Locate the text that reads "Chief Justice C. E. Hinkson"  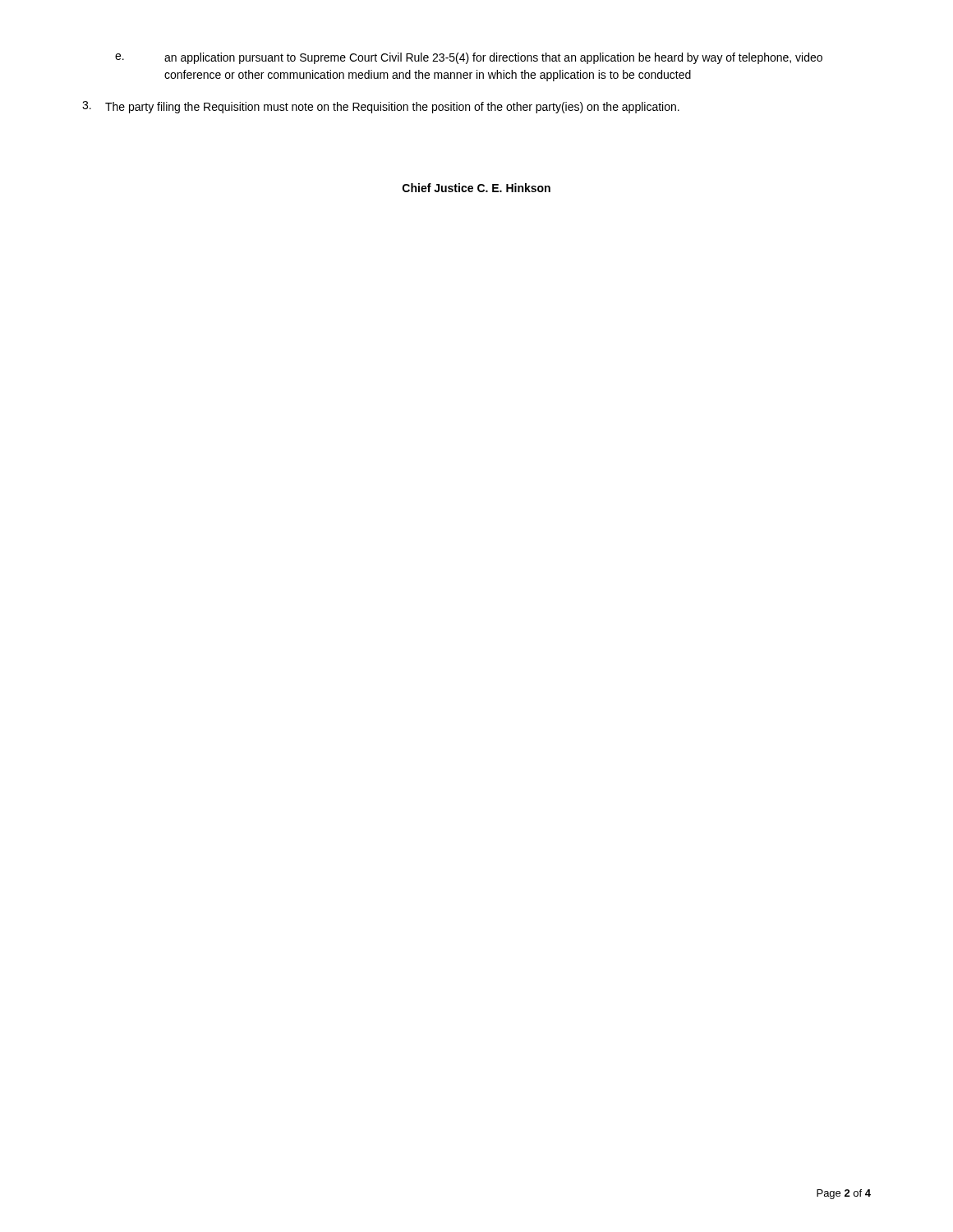coord(476,188)
